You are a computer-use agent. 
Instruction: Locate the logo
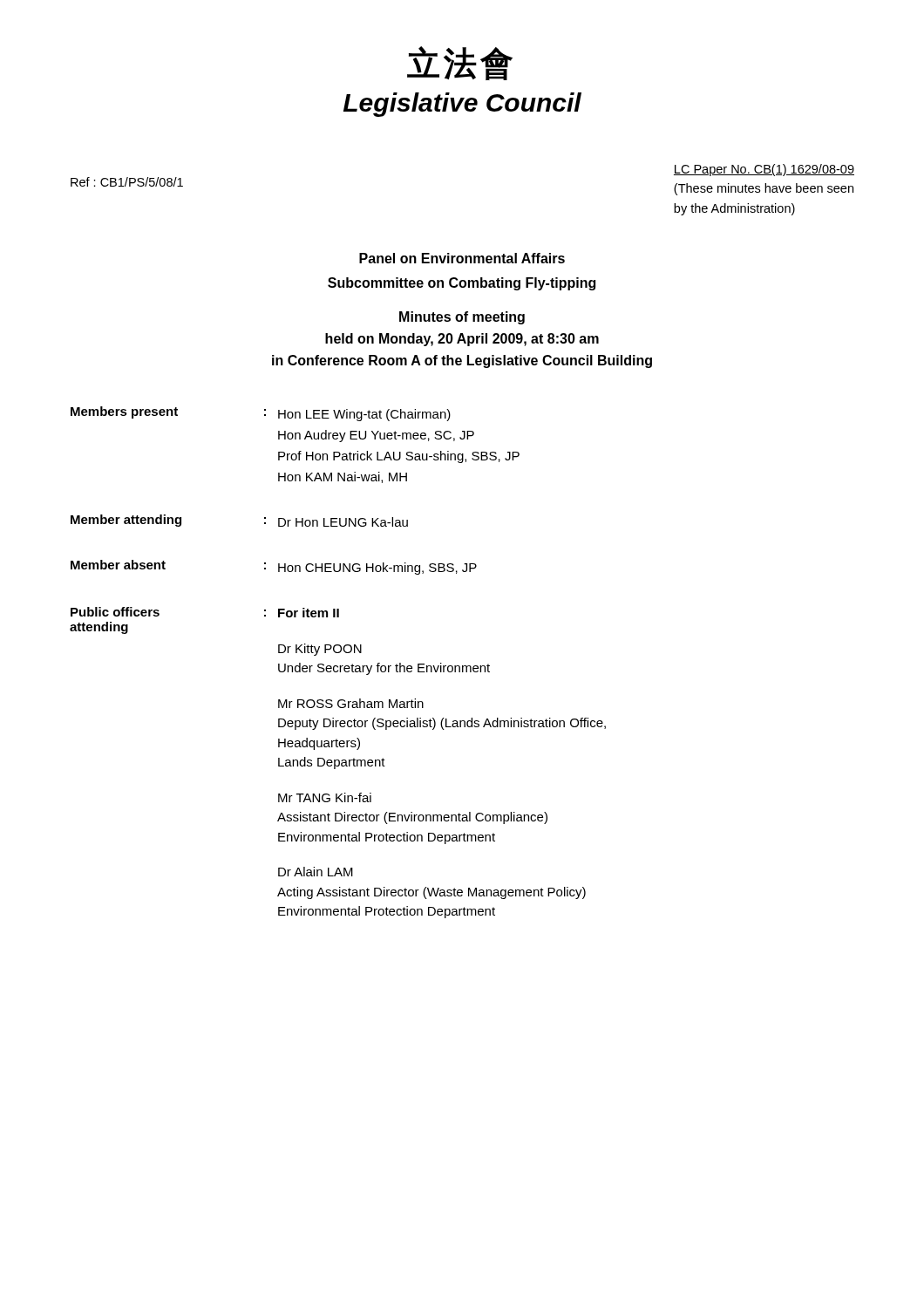click(462, 59)
